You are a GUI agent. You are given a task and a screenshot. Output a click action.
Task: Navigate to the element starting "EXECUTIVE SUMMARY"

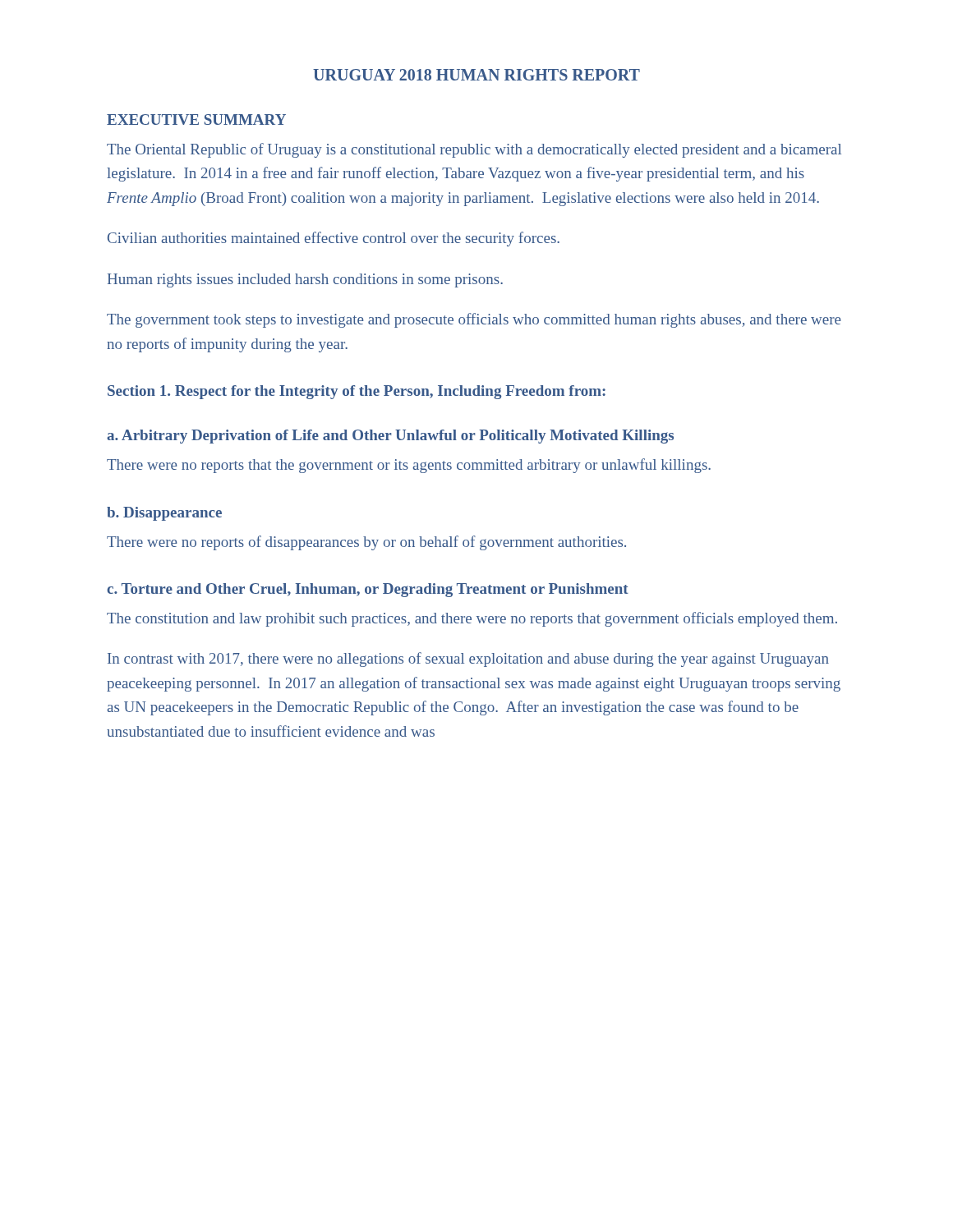197,120
